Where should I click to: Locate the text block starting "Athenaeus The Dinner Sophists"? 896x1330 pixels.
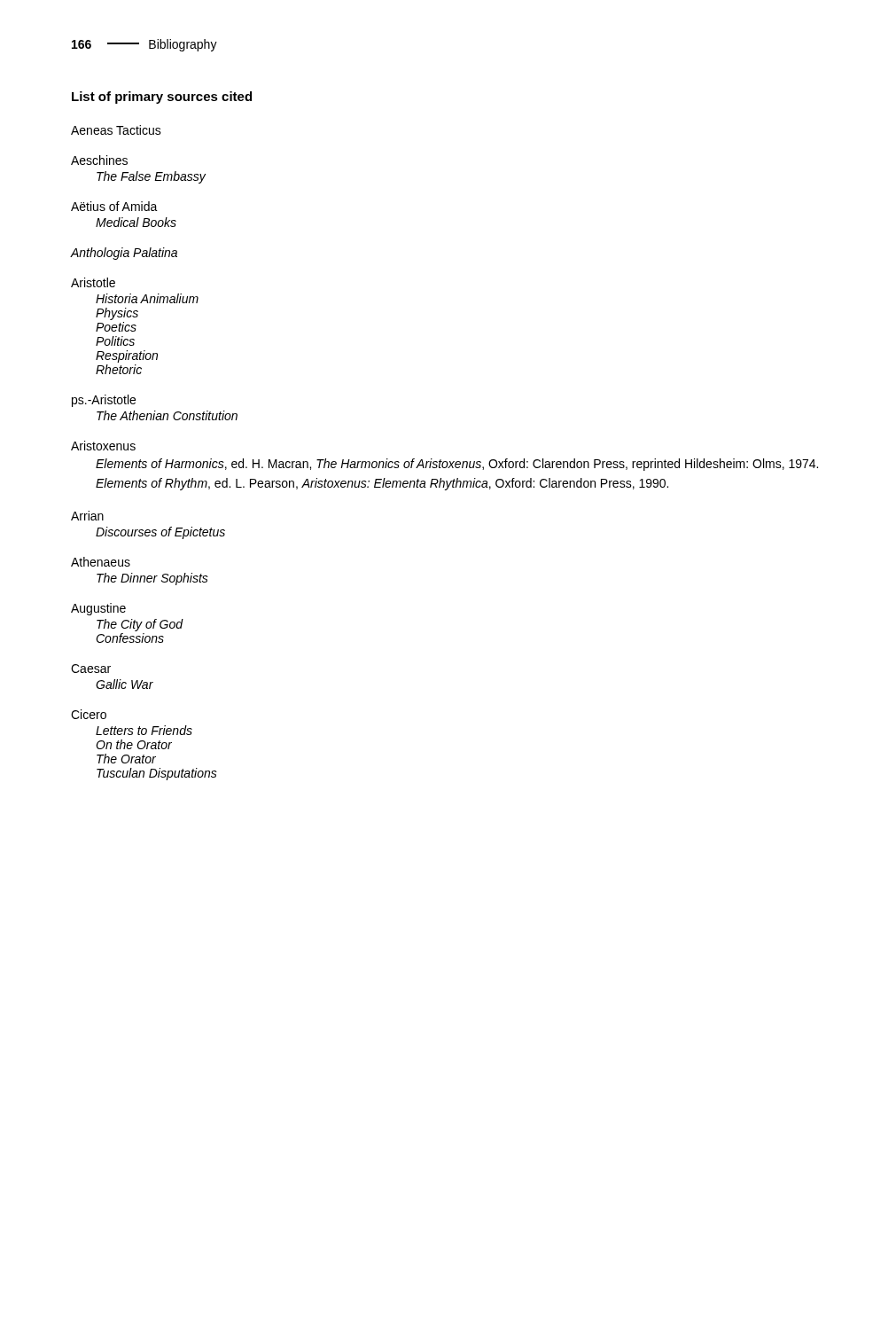click(x=101, y=562)
